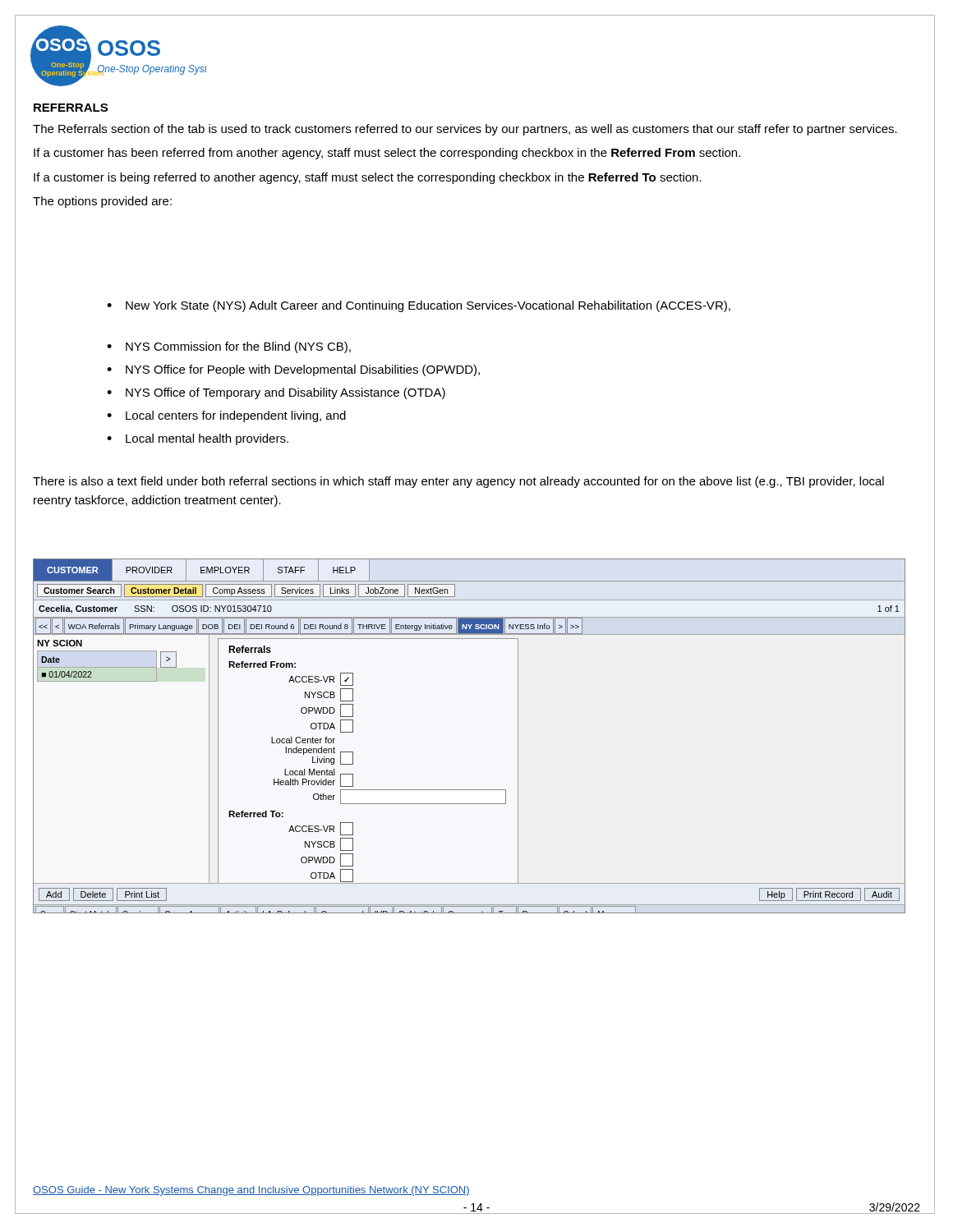This screenshot has width=953, height=1232.
Task: Click on the screenshot
Action: (x=469, y=736)
